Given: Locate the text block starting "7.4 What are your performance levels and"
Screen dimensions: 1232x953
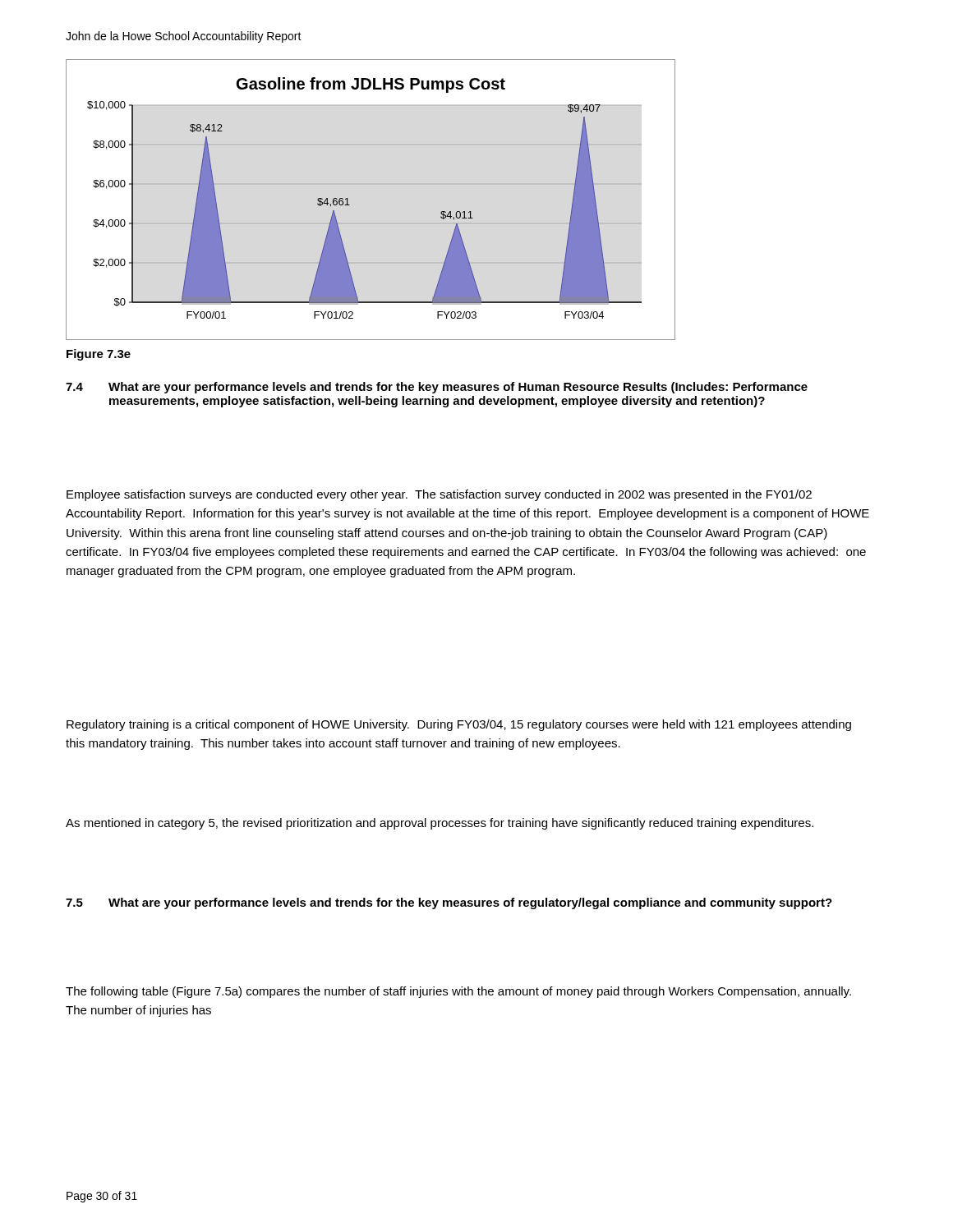Looking at the screenshot, I should [x=468, y=393].
